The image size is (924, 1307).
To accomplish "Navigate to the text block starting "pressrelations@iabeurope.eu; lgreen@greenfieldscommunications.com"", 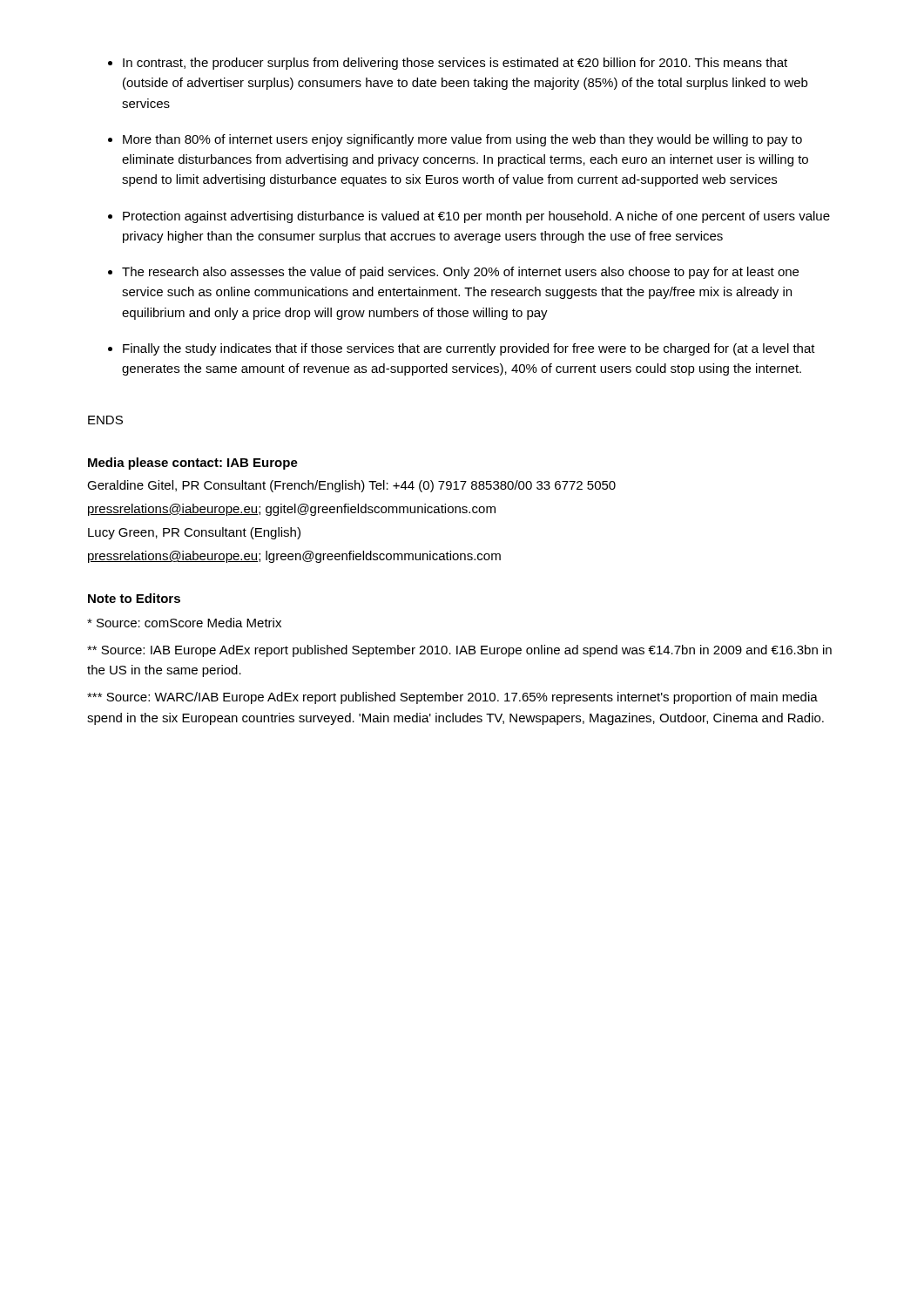I will pos(294,556).
